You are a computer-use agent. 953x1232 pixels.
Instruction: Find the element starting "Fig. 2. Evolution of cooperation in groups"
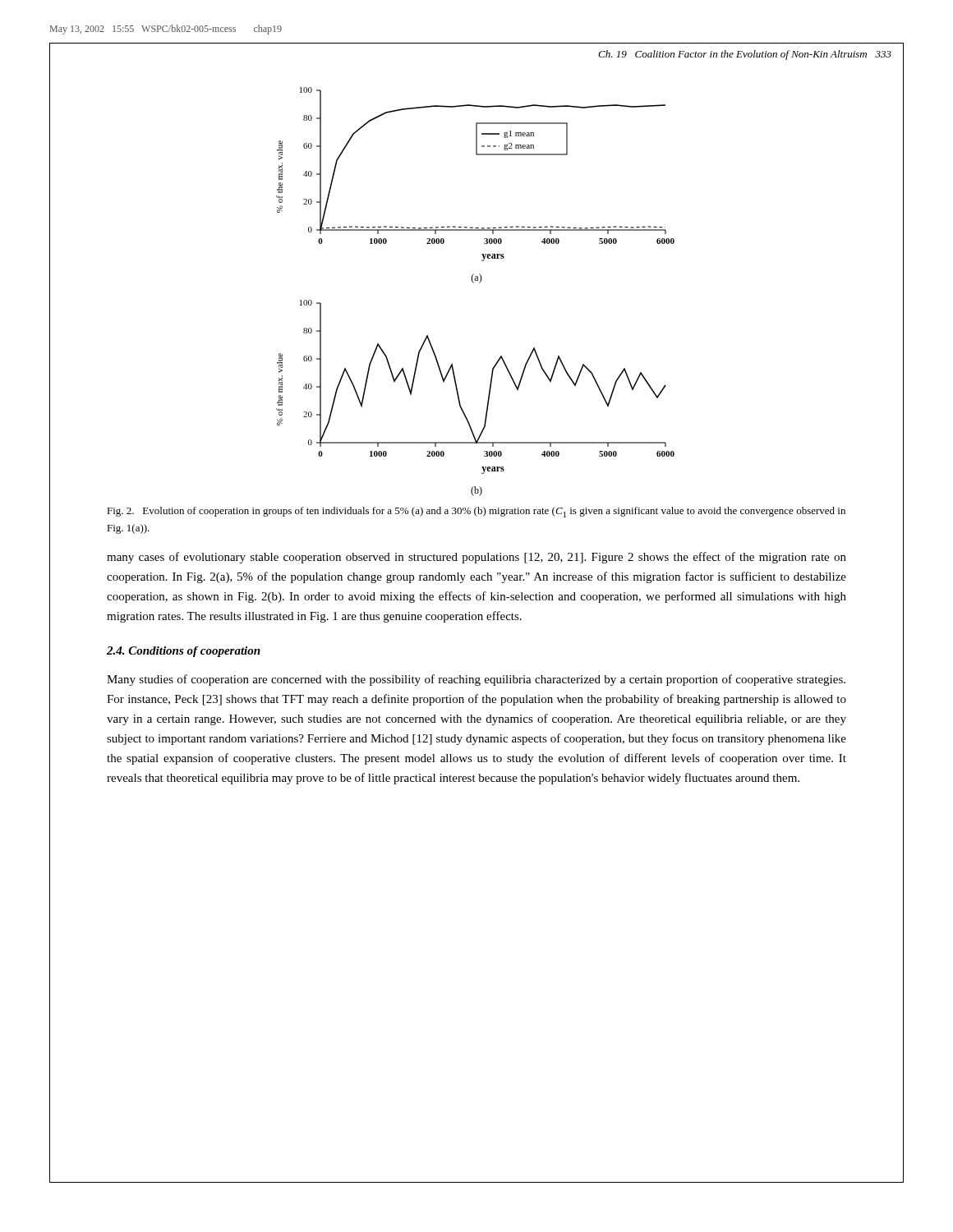(476, 519)
